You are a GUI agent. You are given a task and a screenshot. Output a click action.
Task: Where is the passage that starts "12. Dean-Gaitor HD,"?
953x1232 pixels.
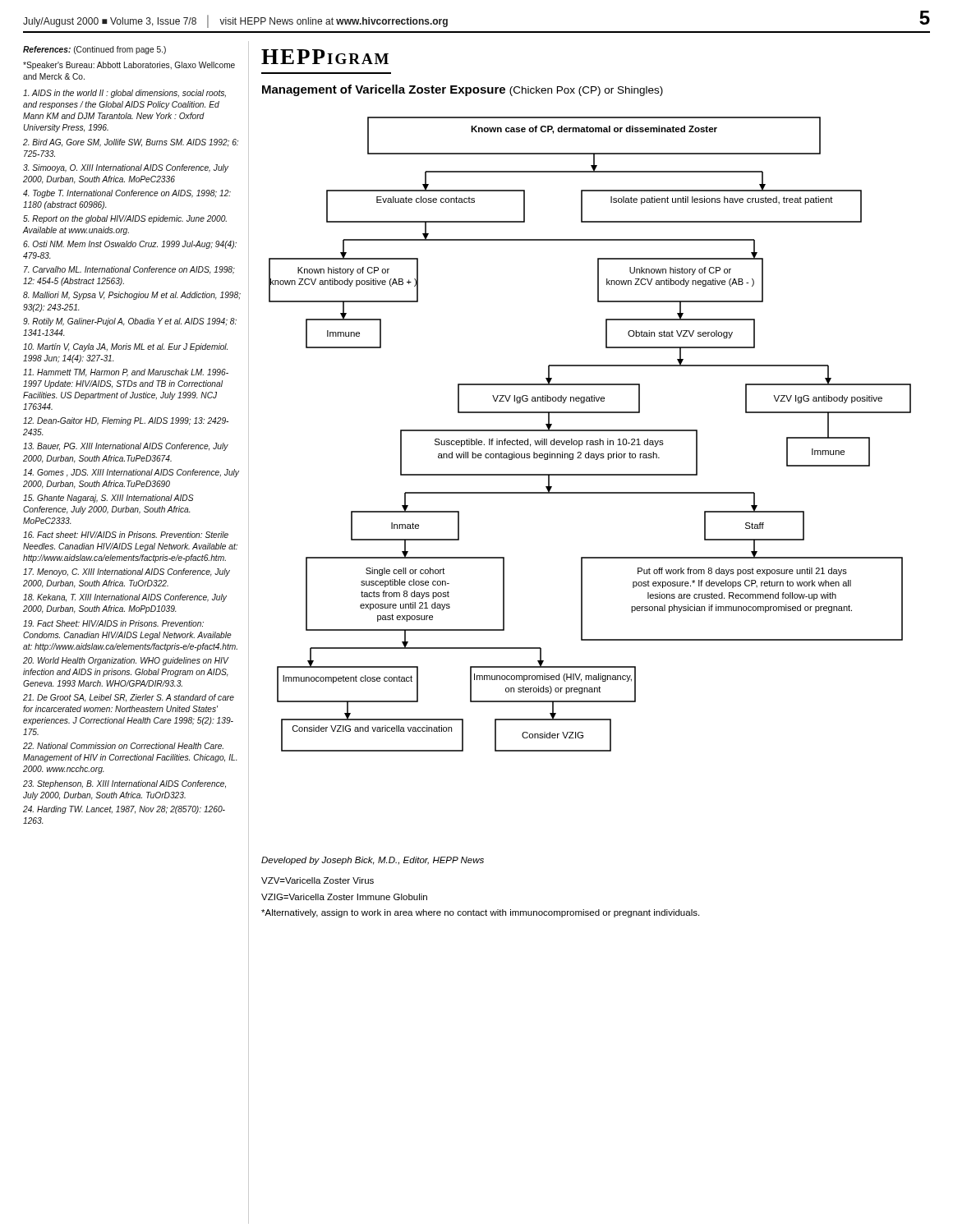tap(126, 427)
